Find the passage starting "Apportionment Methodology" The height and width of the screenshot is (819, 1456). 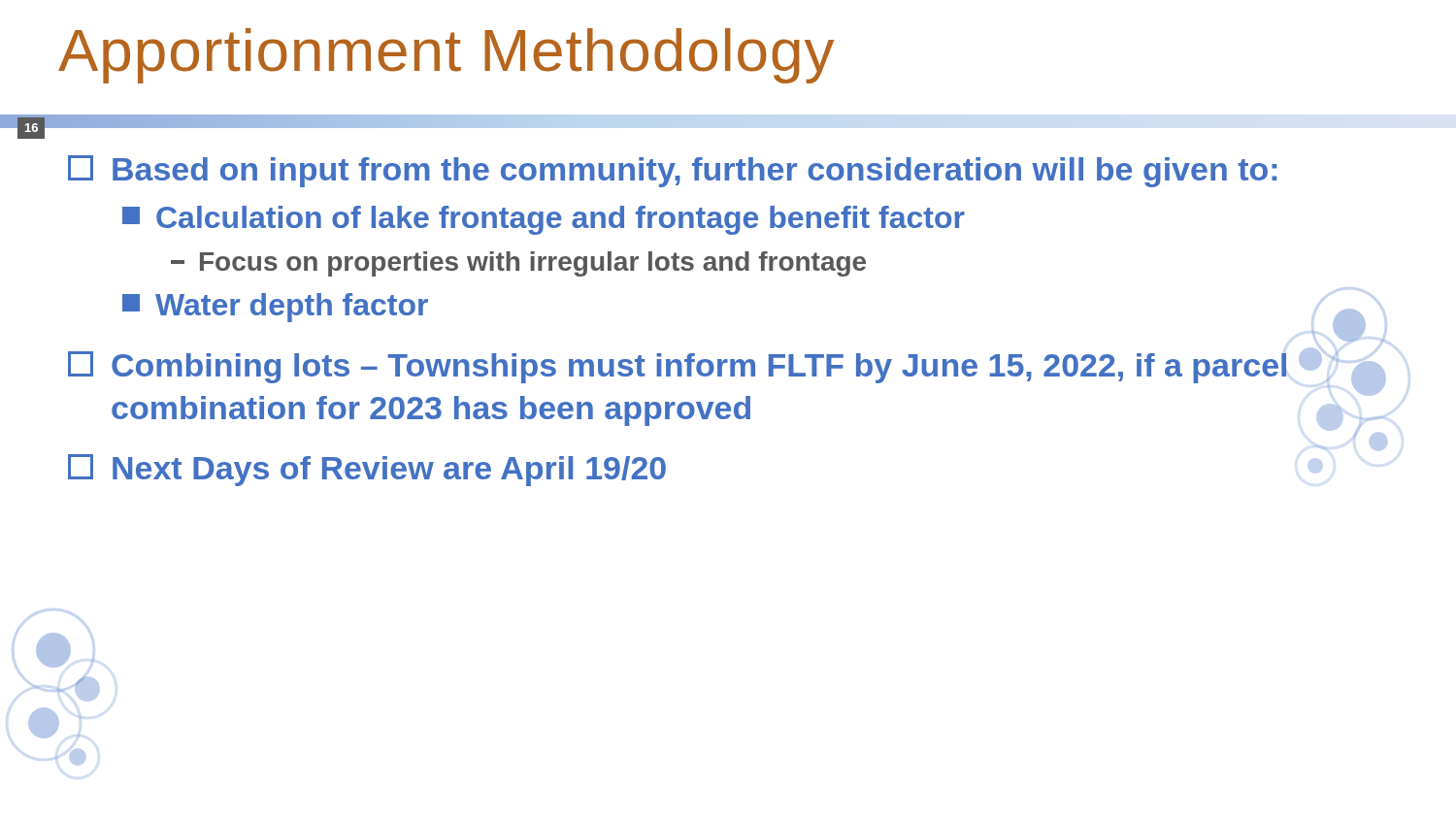[447, 50]
